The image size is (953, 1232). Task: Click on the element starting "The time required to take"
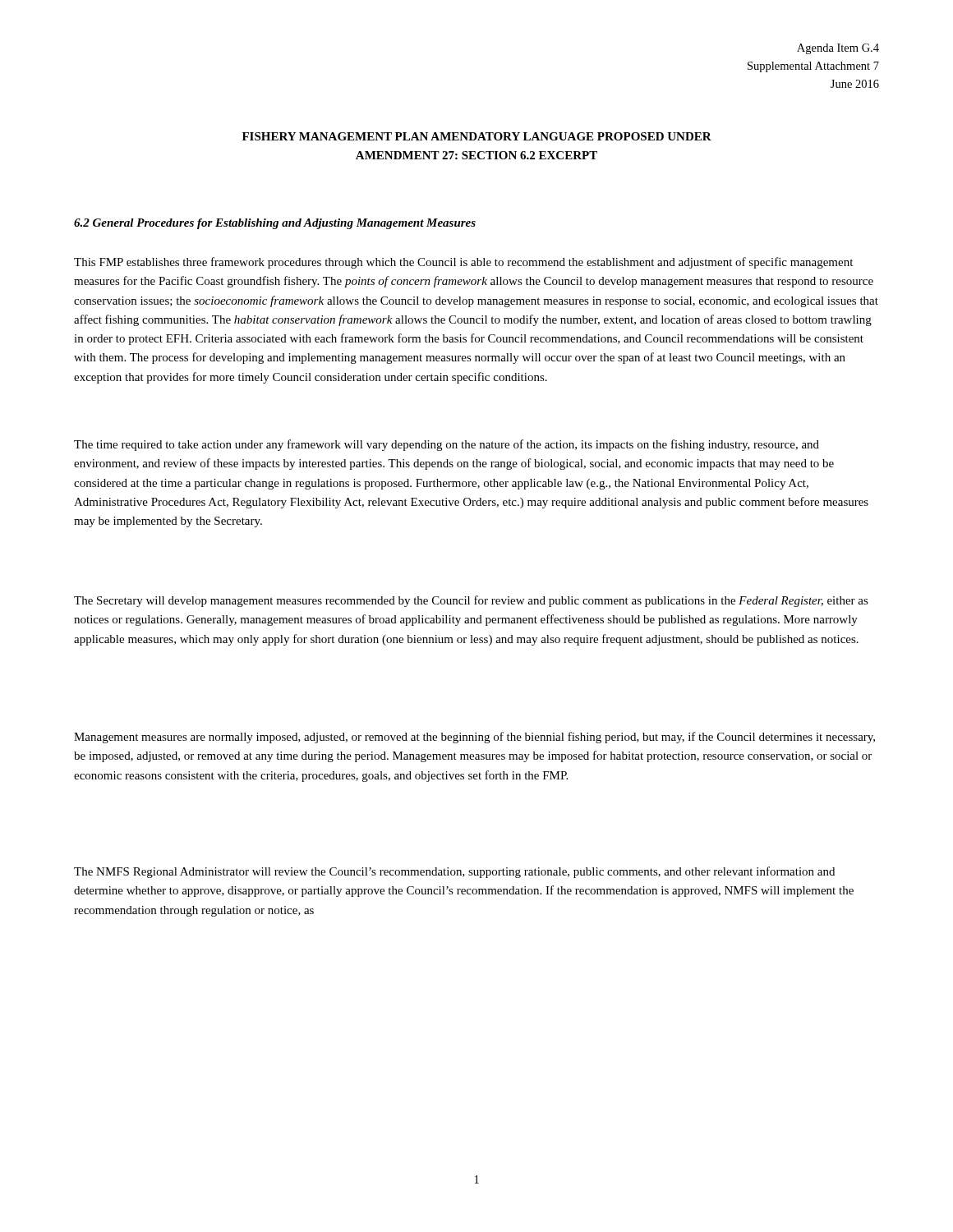coord(471,483)
